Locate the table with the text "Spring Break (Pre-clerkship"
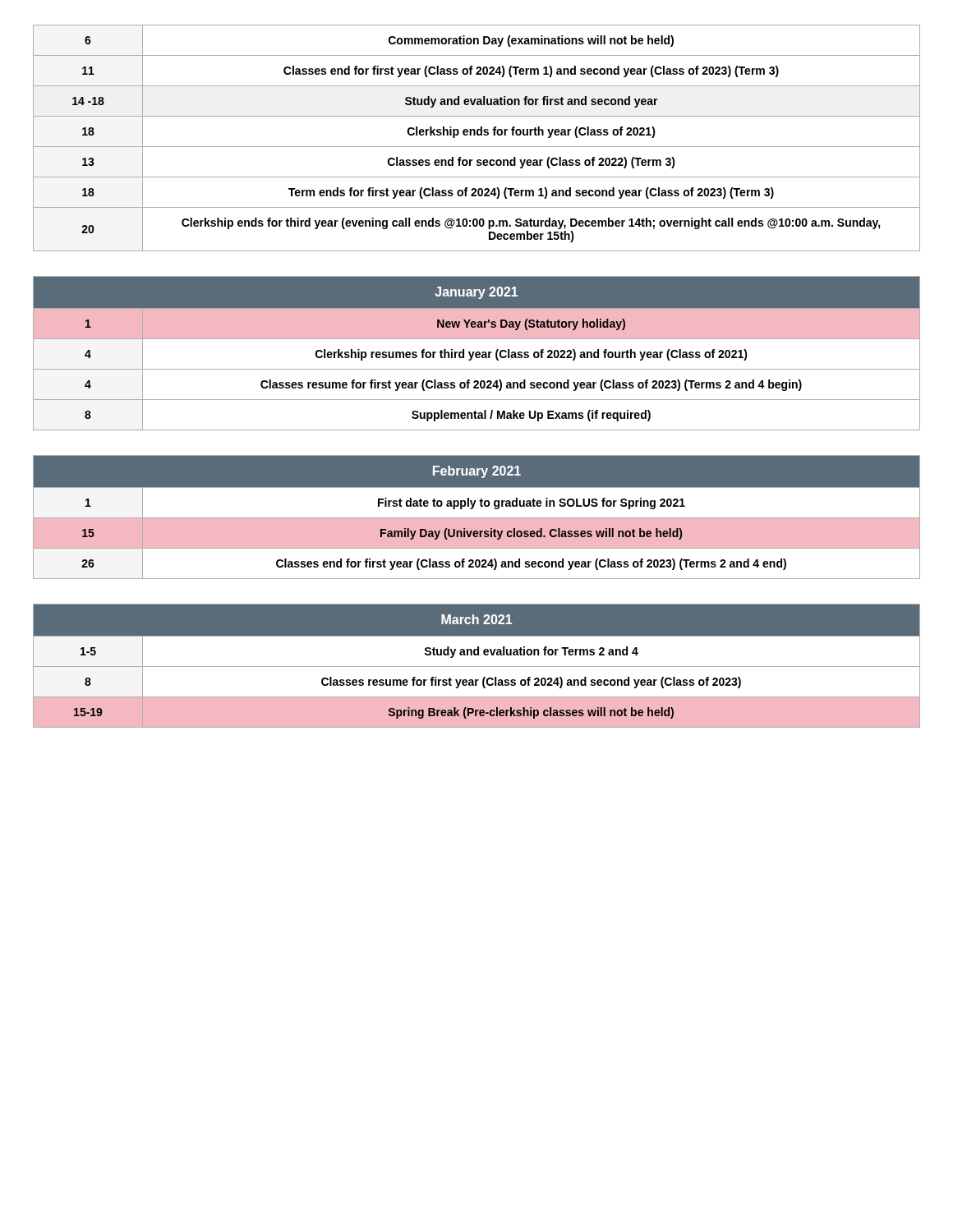The height and width of the screenshot is (1232, 953). coord(476,666)
